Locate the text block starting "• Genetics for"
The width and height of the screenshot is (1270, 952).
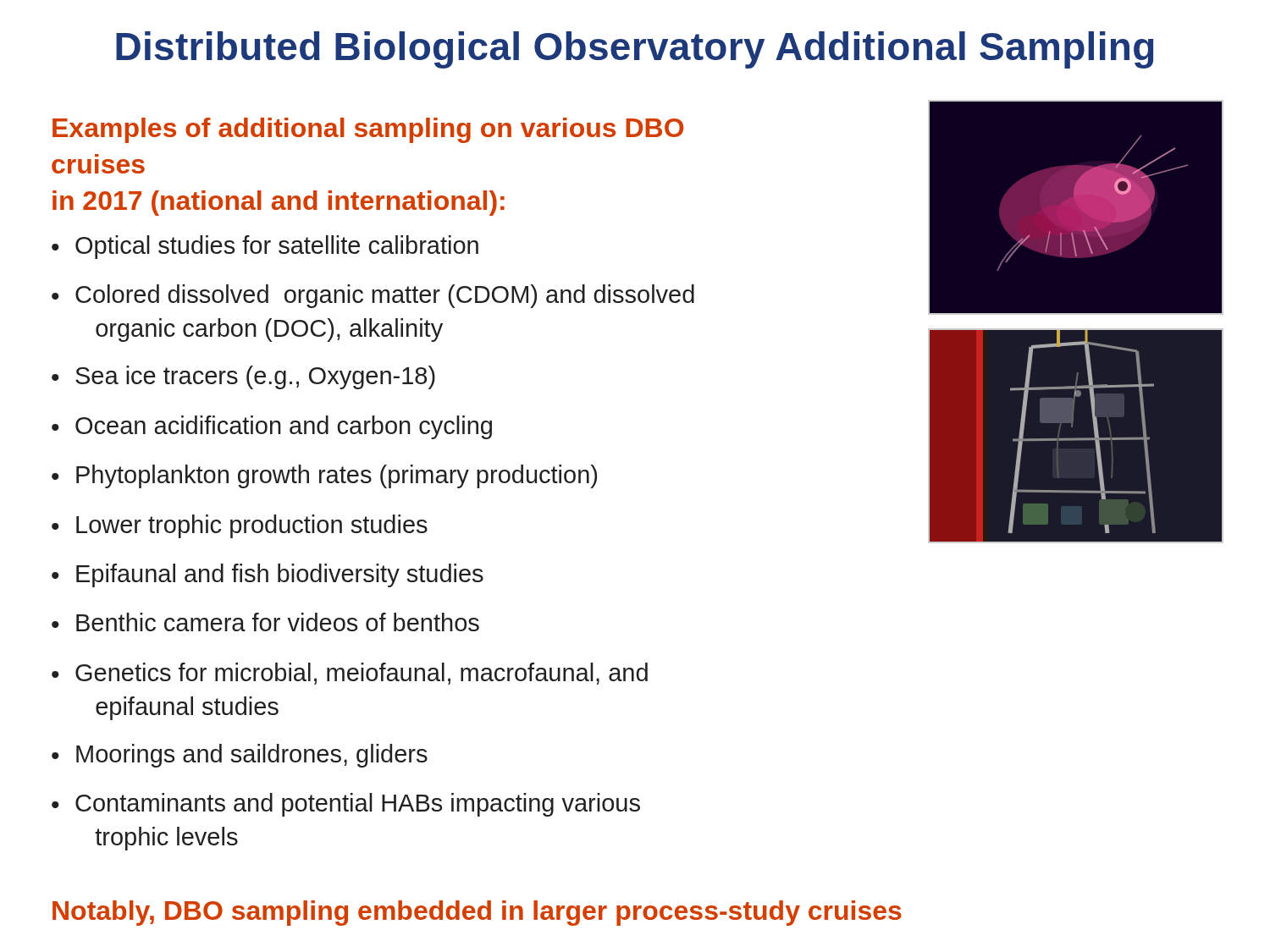(x=419, y=689)
